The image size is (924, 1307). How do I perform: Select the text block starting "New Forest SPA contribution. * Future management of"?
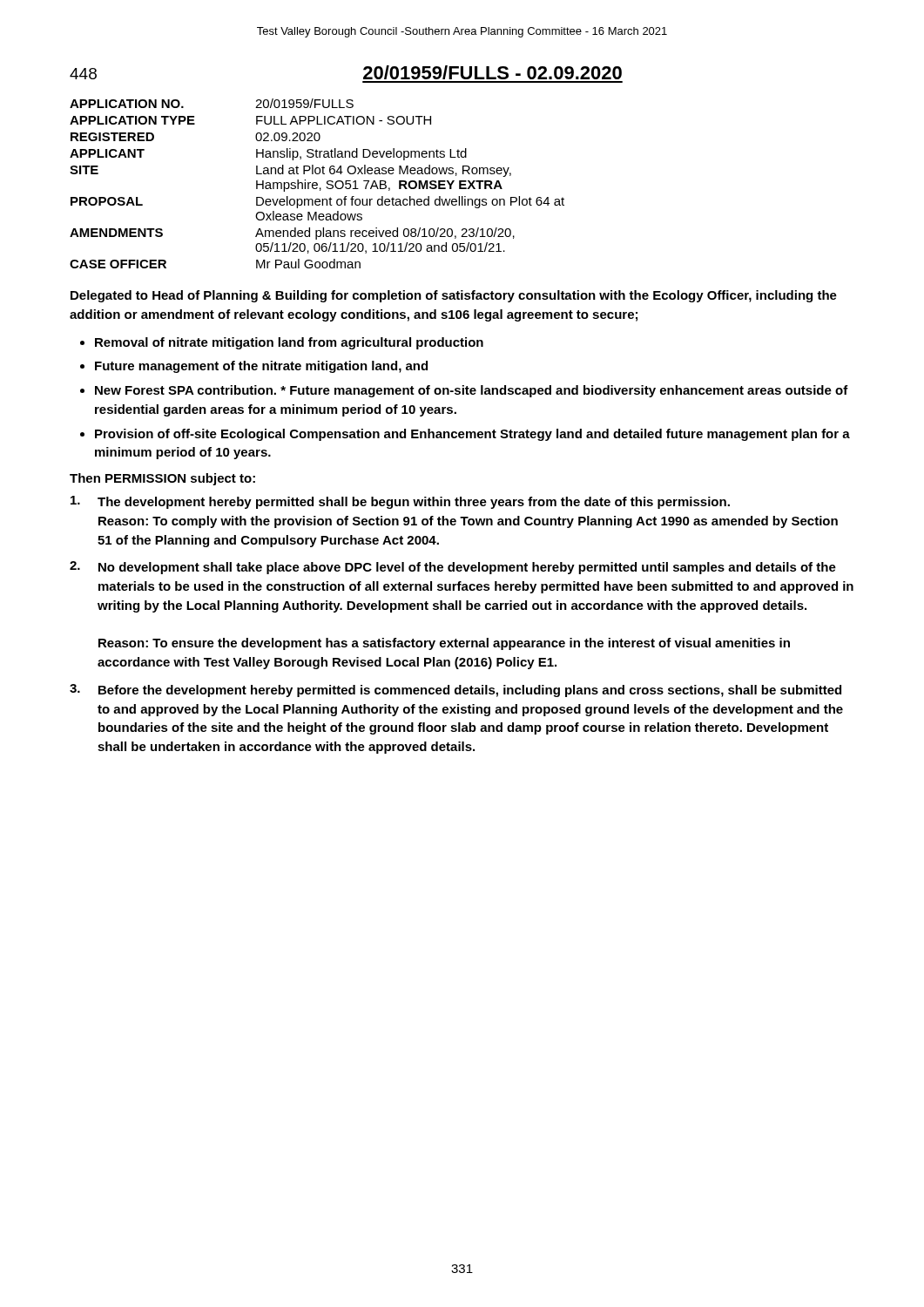471,399
